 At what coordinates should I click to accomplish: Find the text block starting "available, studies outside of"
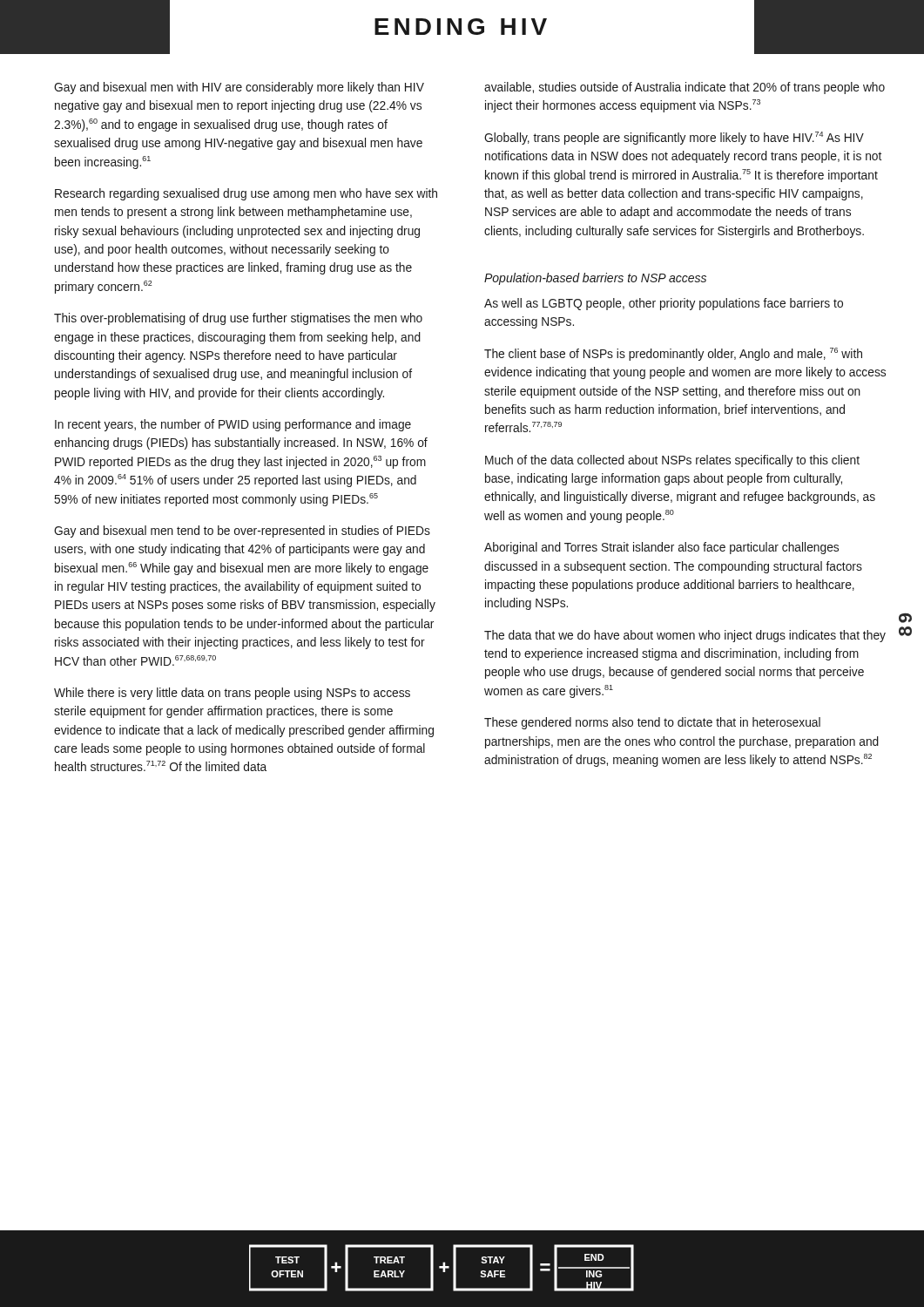point(685,97)
